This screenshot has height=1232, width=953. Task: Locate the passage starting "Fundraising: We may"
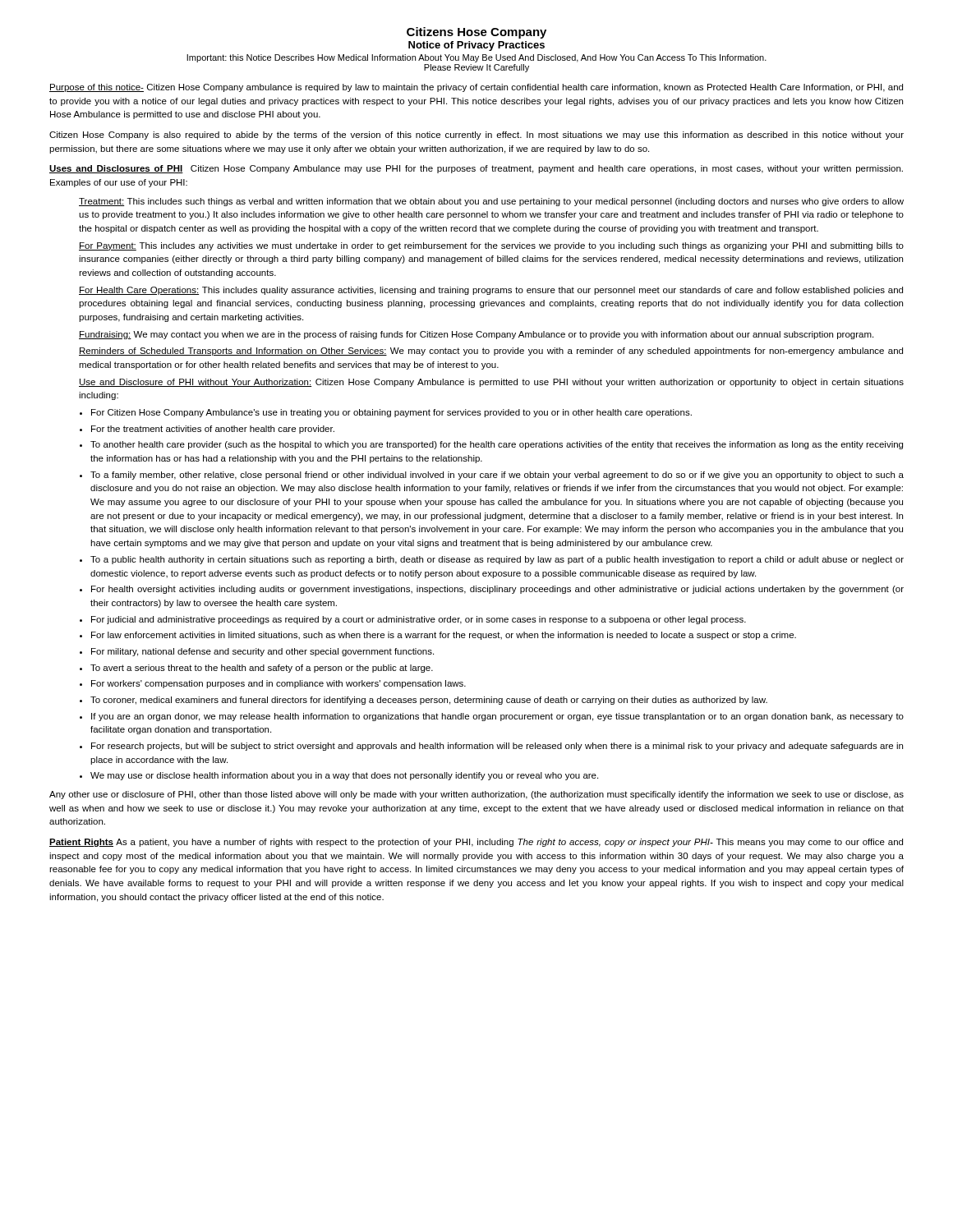477,334
